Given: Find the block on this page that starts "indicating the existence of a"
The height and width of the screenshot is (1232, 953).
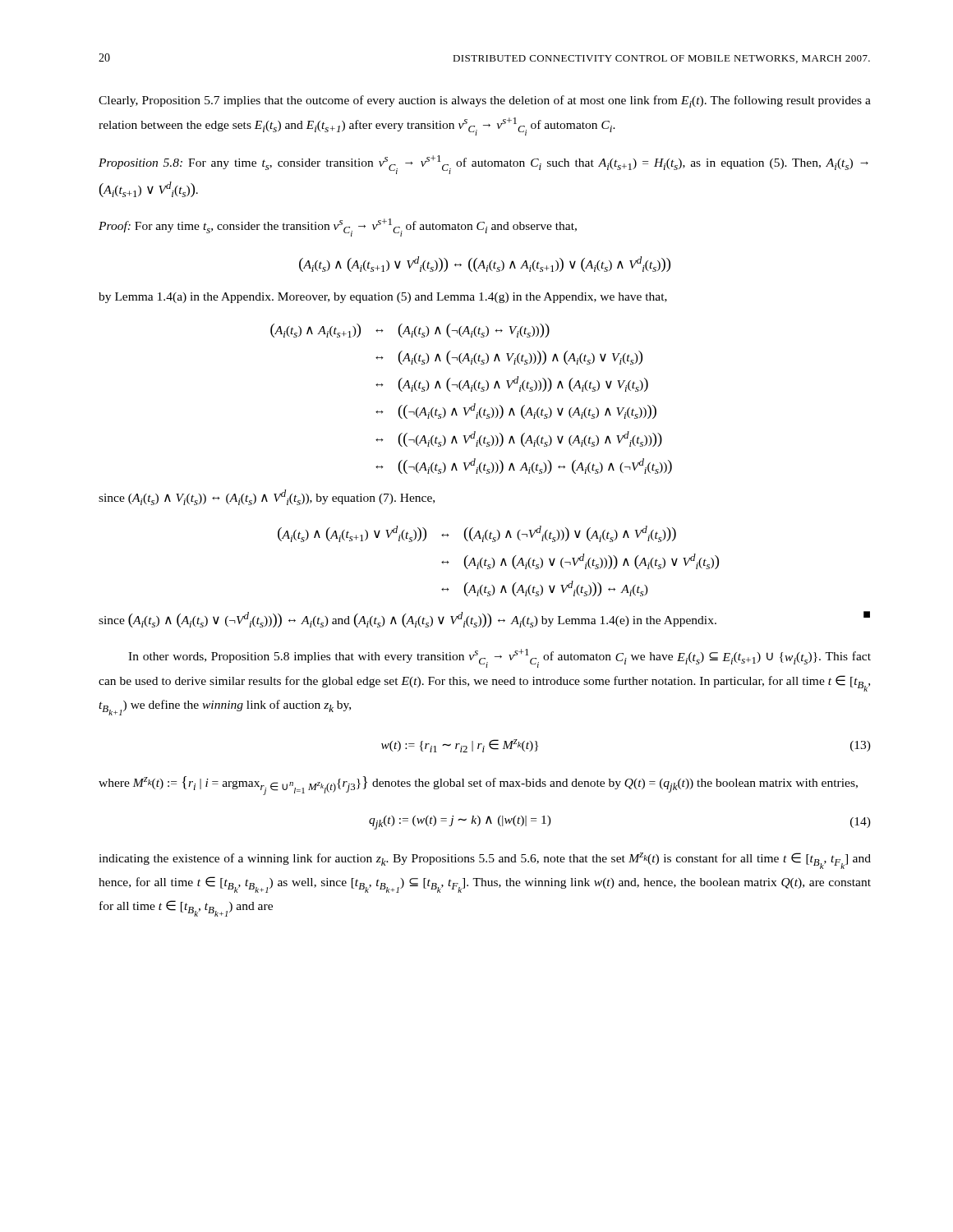Looking at the screenshot, I should click(x=485, y=883).
